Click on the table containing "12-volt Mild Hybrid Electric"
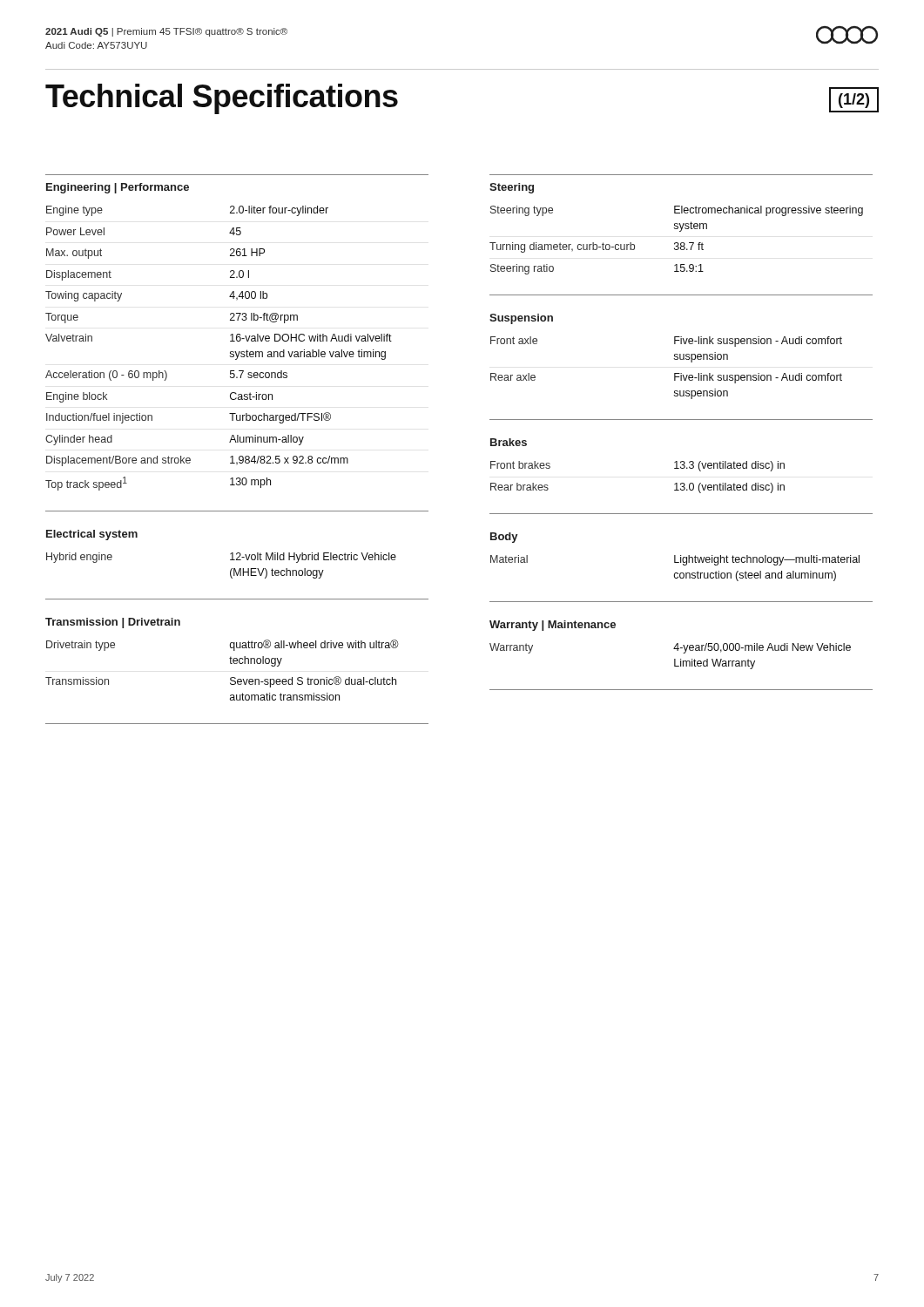The image size is (924, 1307). (x=237, y=574)
